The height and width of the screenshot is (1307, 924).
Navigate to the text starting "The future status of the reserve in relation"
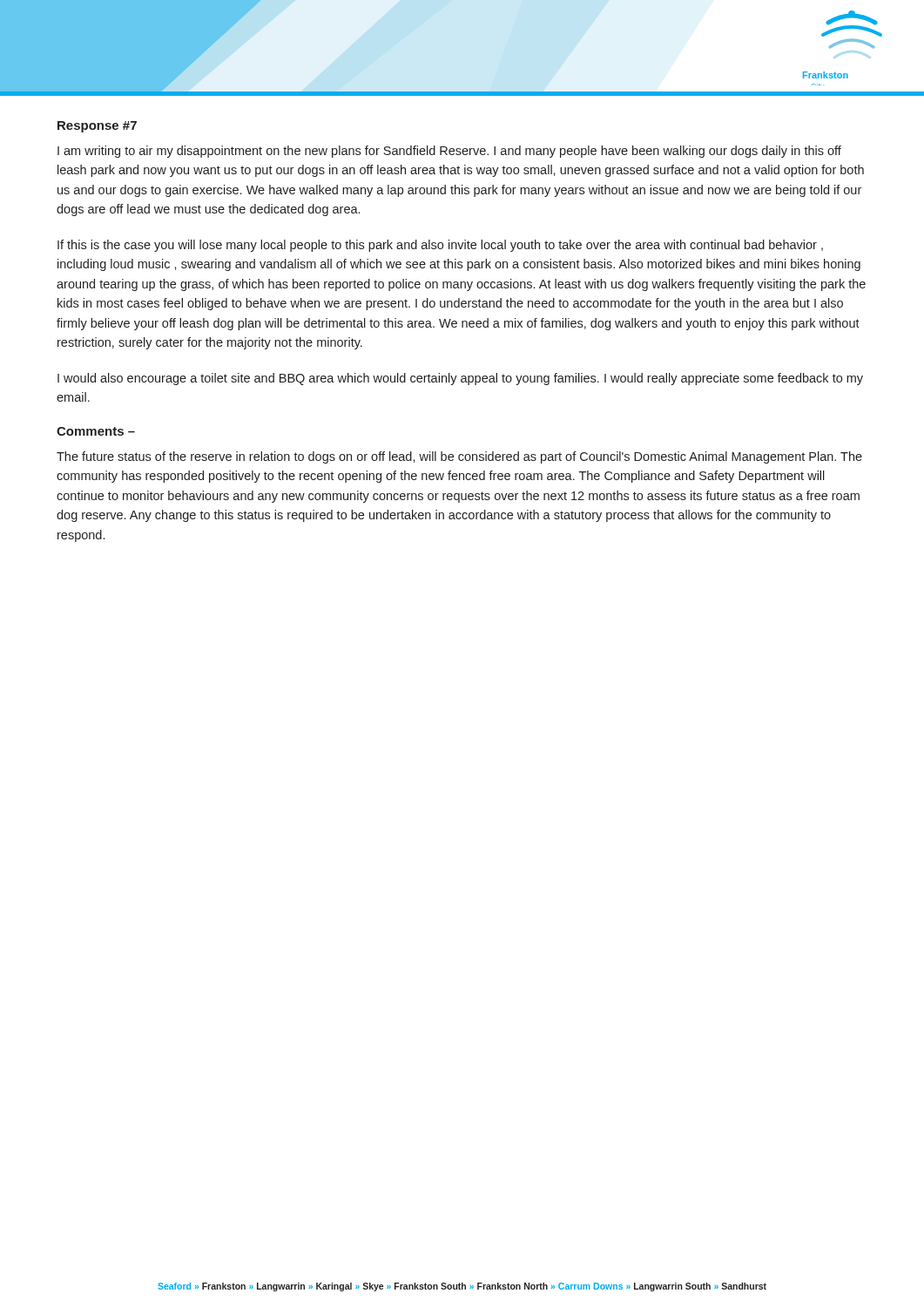[x=459, y=495]
